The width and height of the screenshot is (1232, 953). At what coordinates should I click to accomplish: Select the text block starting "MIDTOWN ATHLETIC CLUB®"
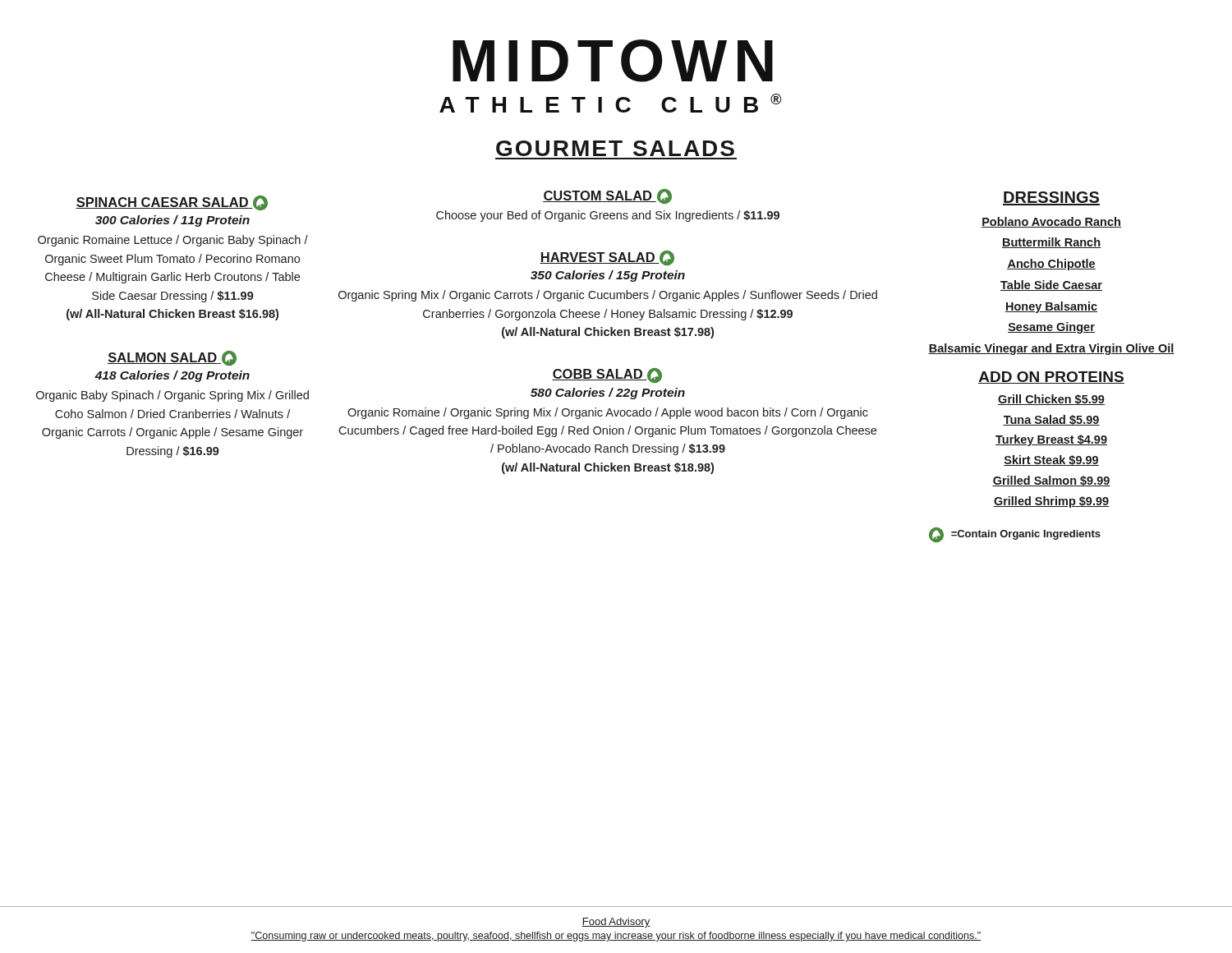point(616,74)
